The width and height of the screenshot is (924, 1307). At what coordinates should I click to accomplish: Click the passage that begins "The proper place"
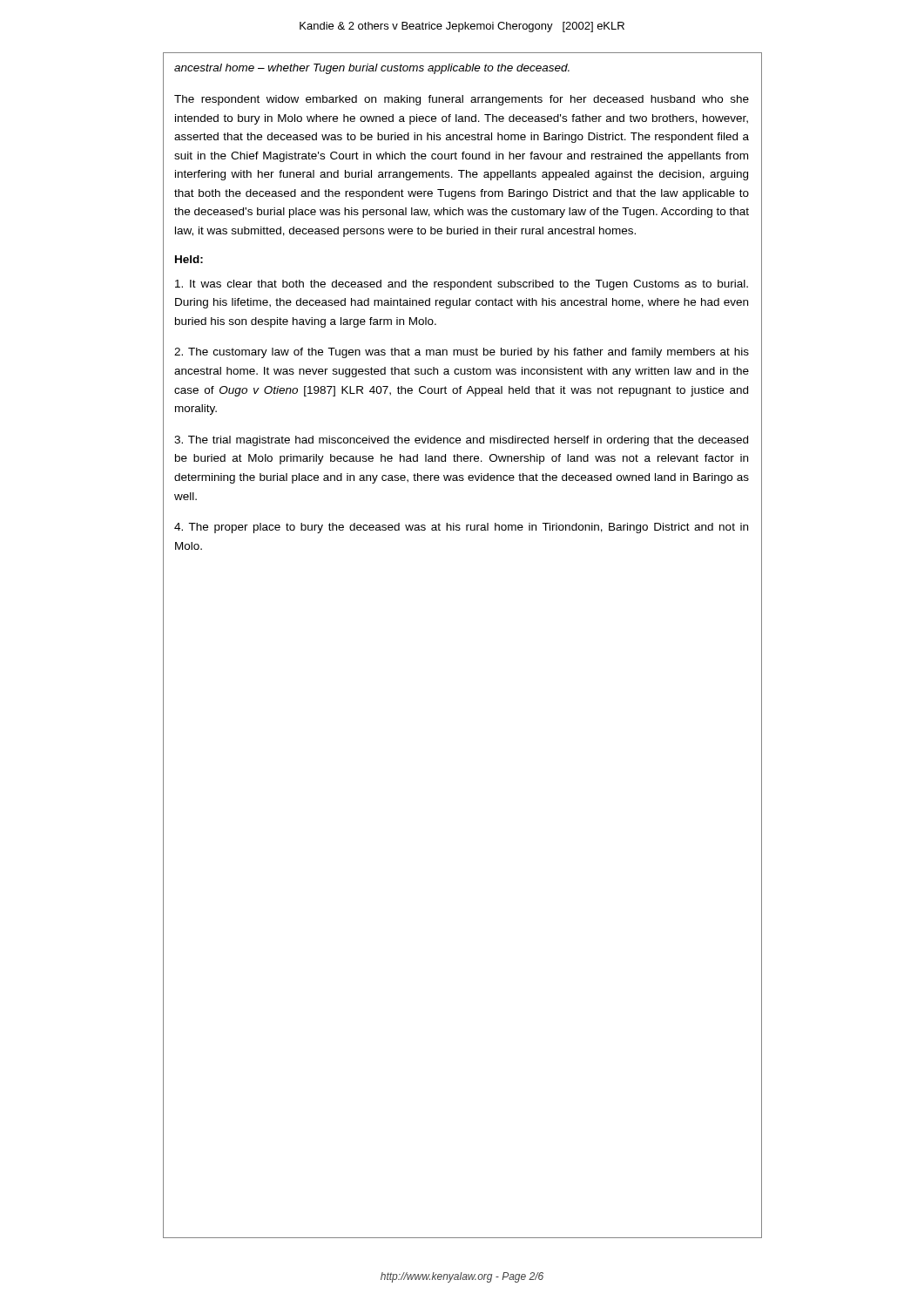462,536
